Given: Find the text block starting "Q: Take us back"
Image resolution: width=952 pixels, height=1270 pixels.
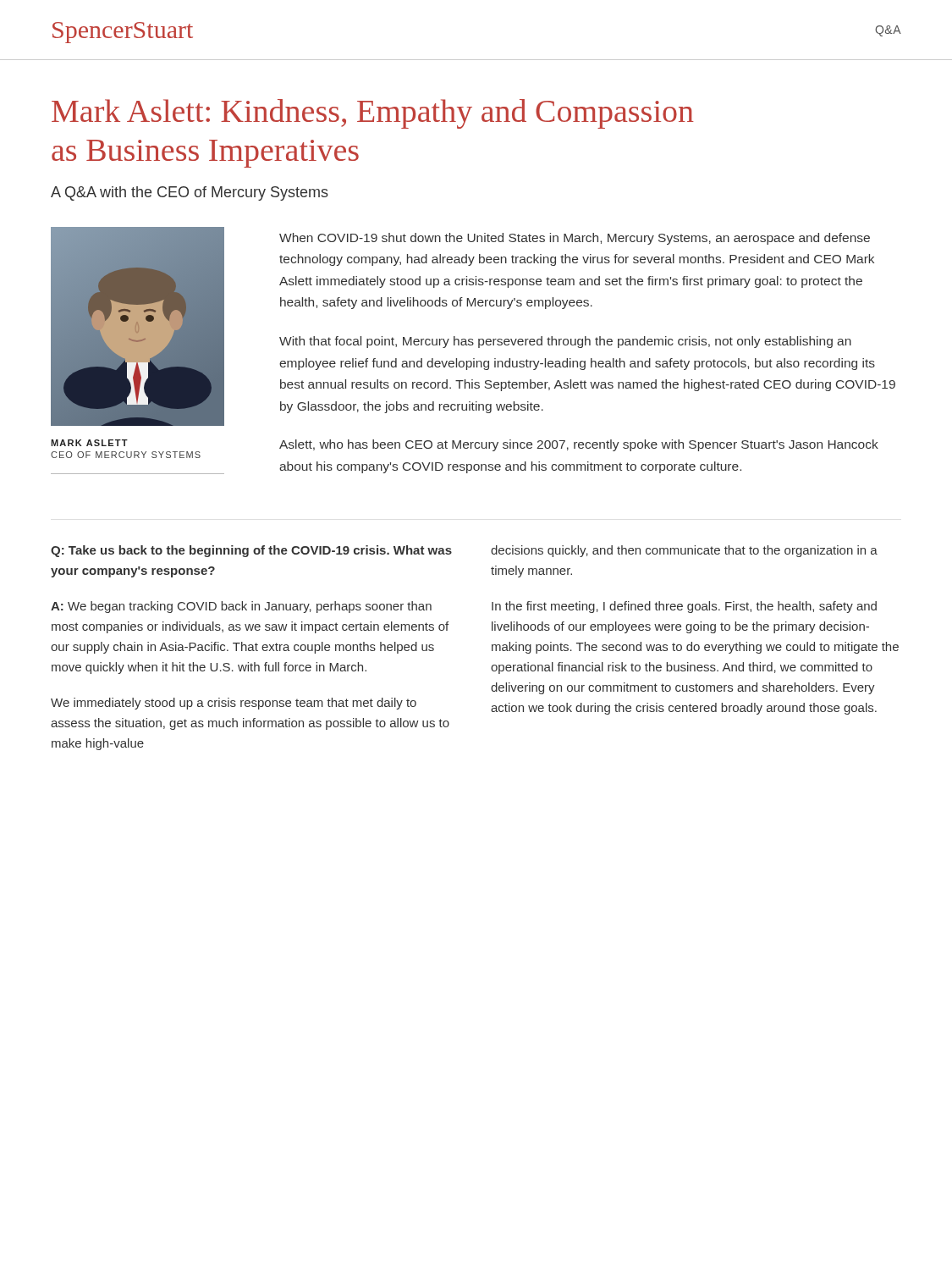Looking at the screenshot, I should pyautogui.click(x=254, y=647).
